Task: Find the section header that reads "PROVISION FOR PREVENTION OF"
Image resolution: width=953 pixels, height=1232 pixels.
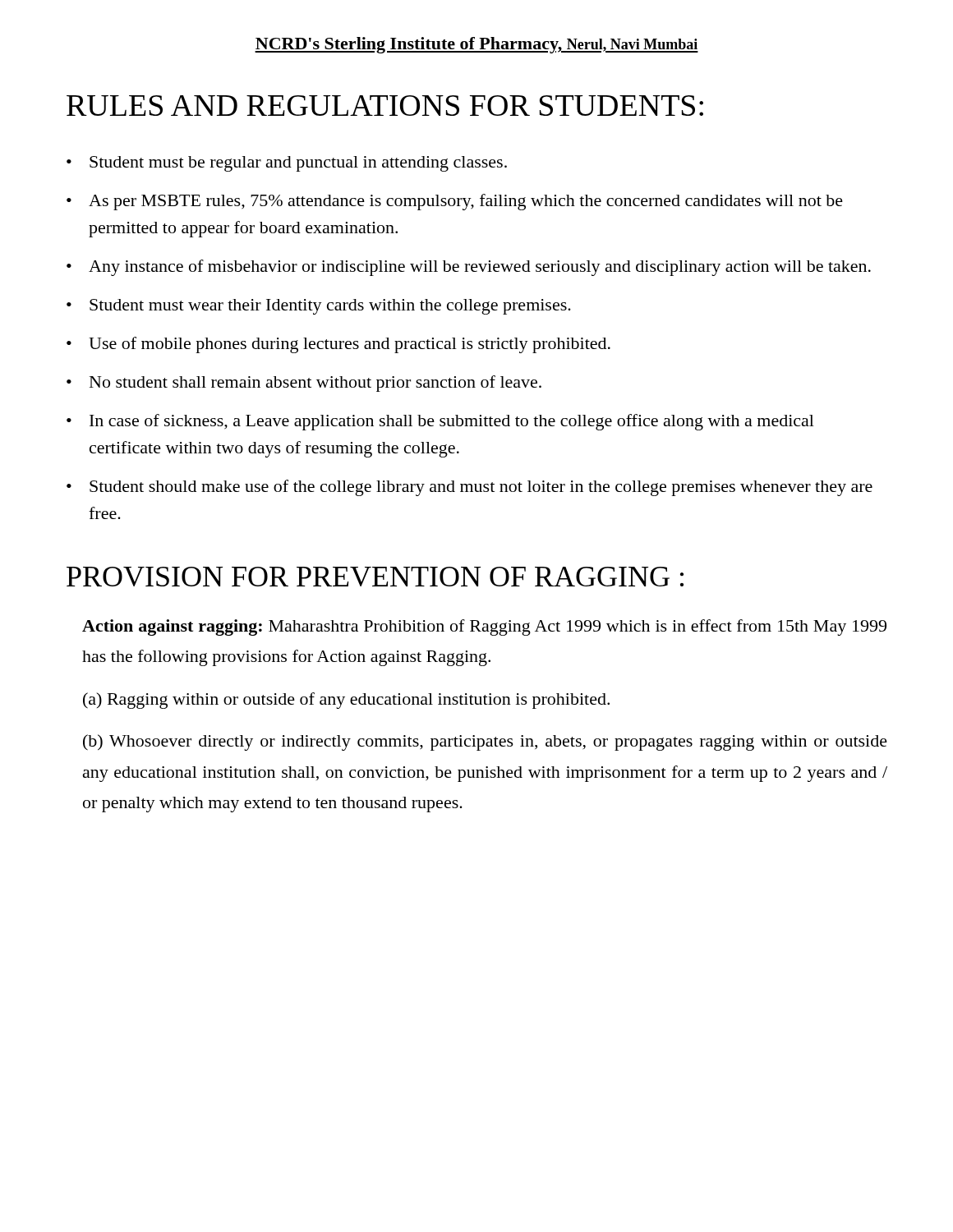Action: click(476, 577)
